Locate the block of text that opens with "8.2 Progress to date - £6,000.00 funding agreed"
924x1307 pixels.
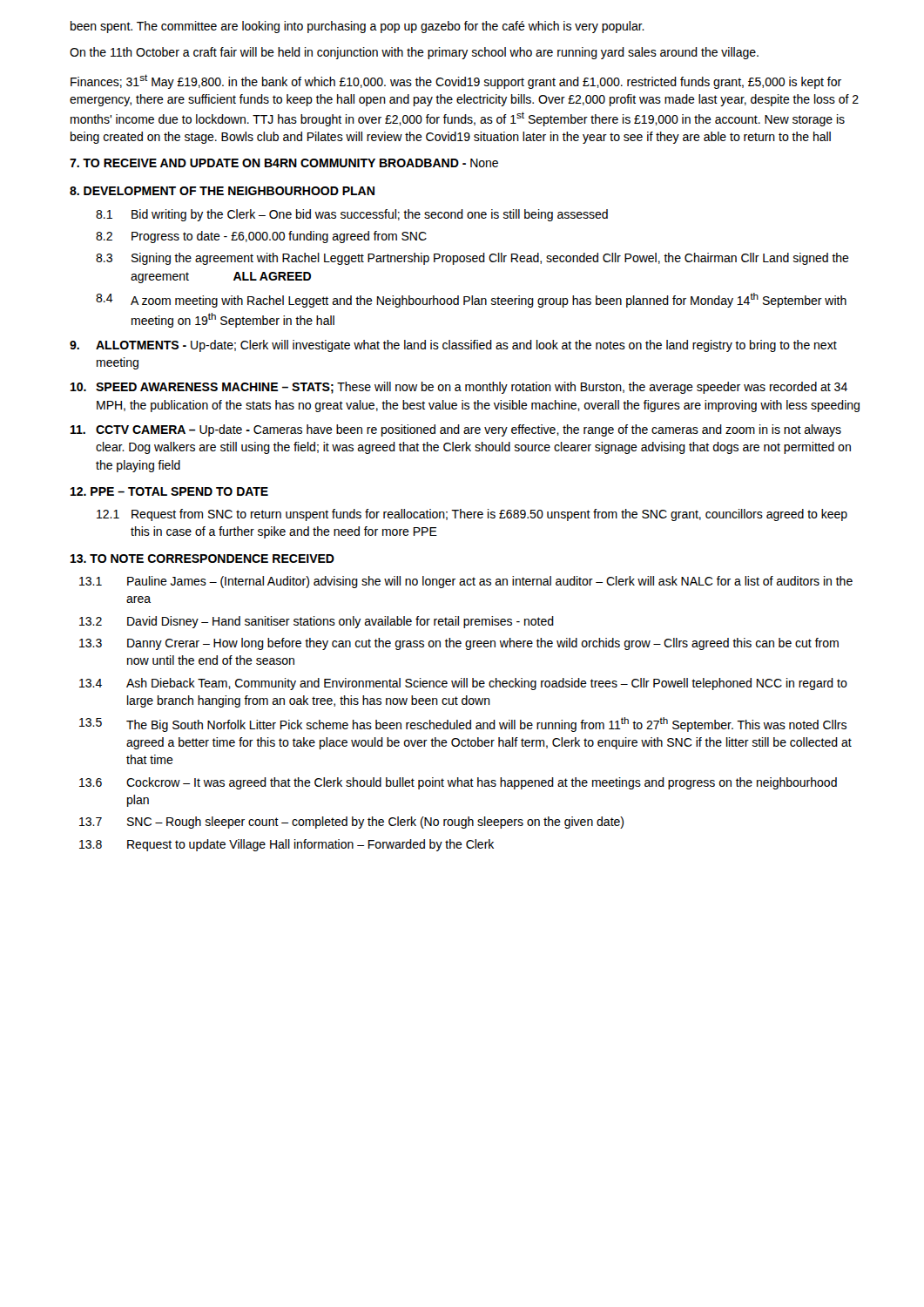(x=261, y=237)
